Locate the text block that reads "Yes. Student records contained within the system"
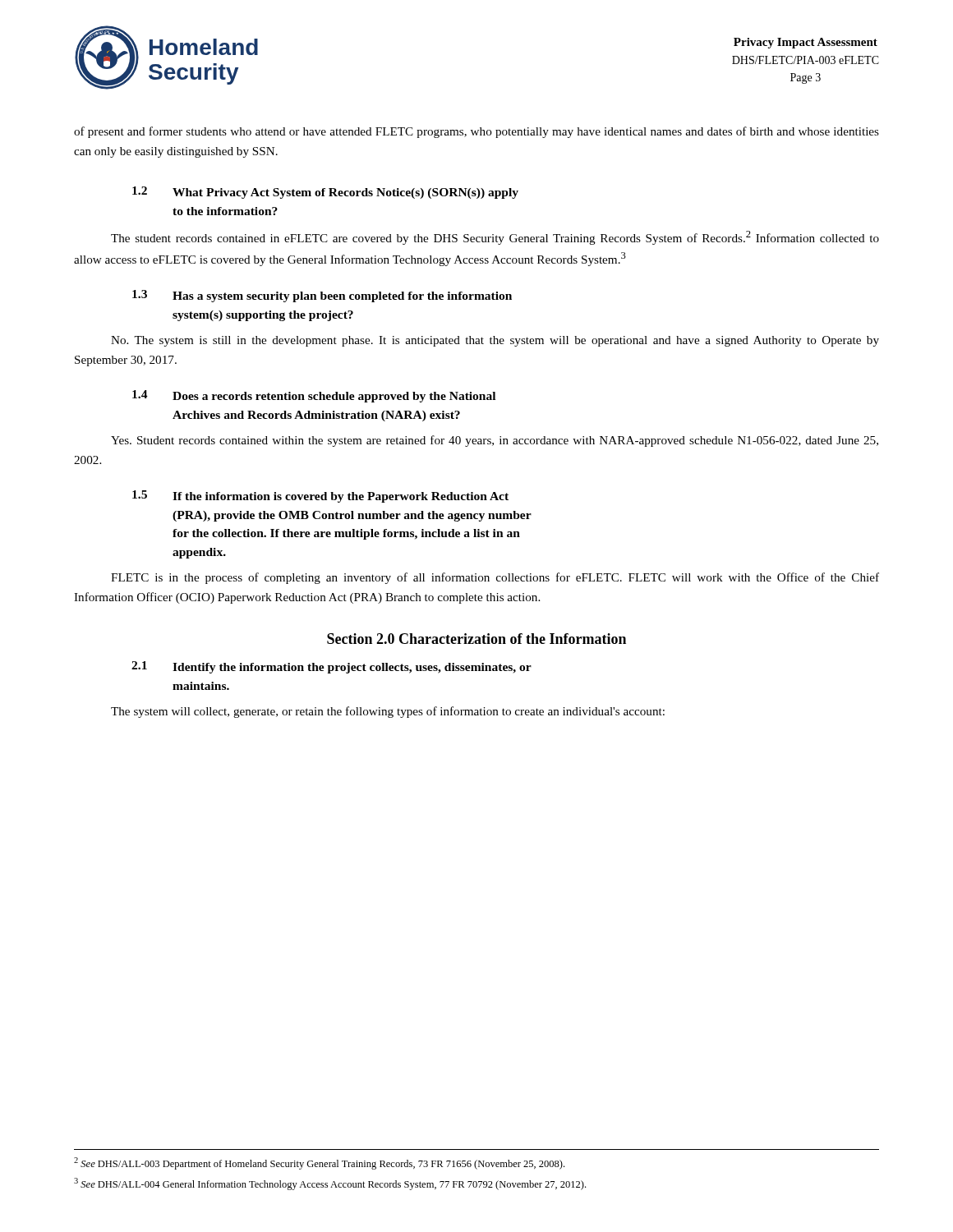The width and height of the screenshot is (953, 1232). 476,450
